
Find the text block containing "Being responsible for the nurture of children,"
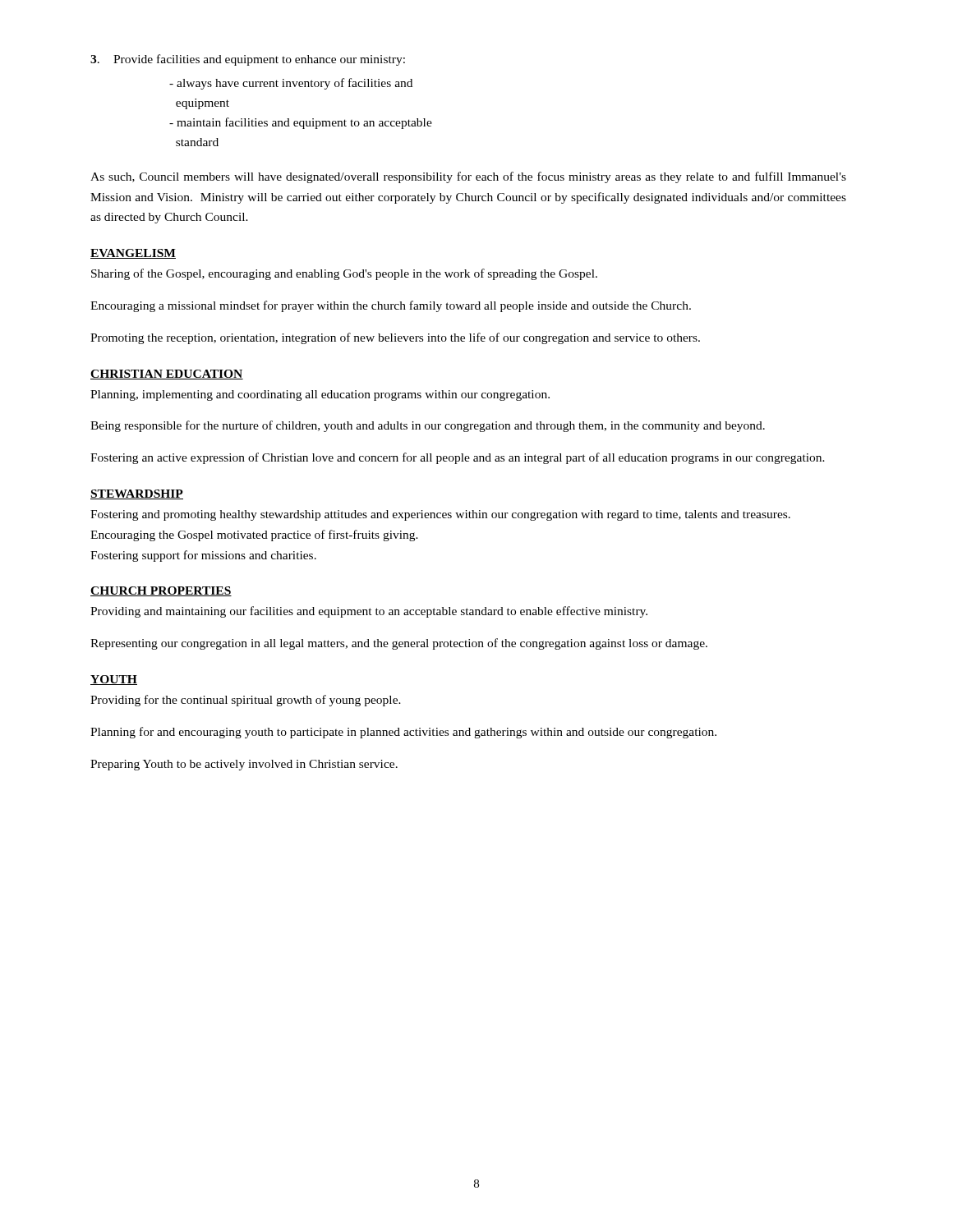click(468, 426)
